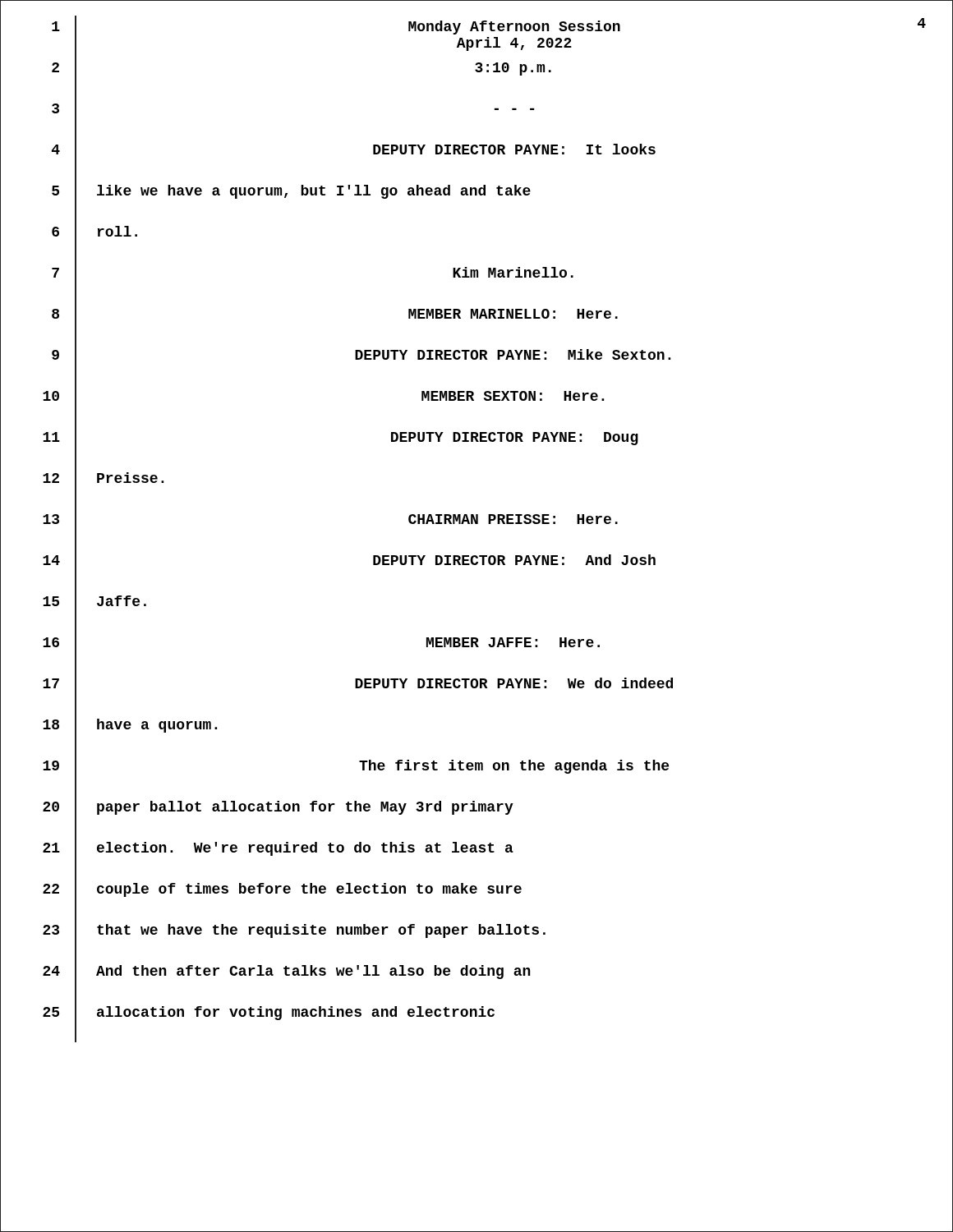Find the passage starting "4 DEPUTY DIRECTOR PAYNE: It"

(476, 159)
